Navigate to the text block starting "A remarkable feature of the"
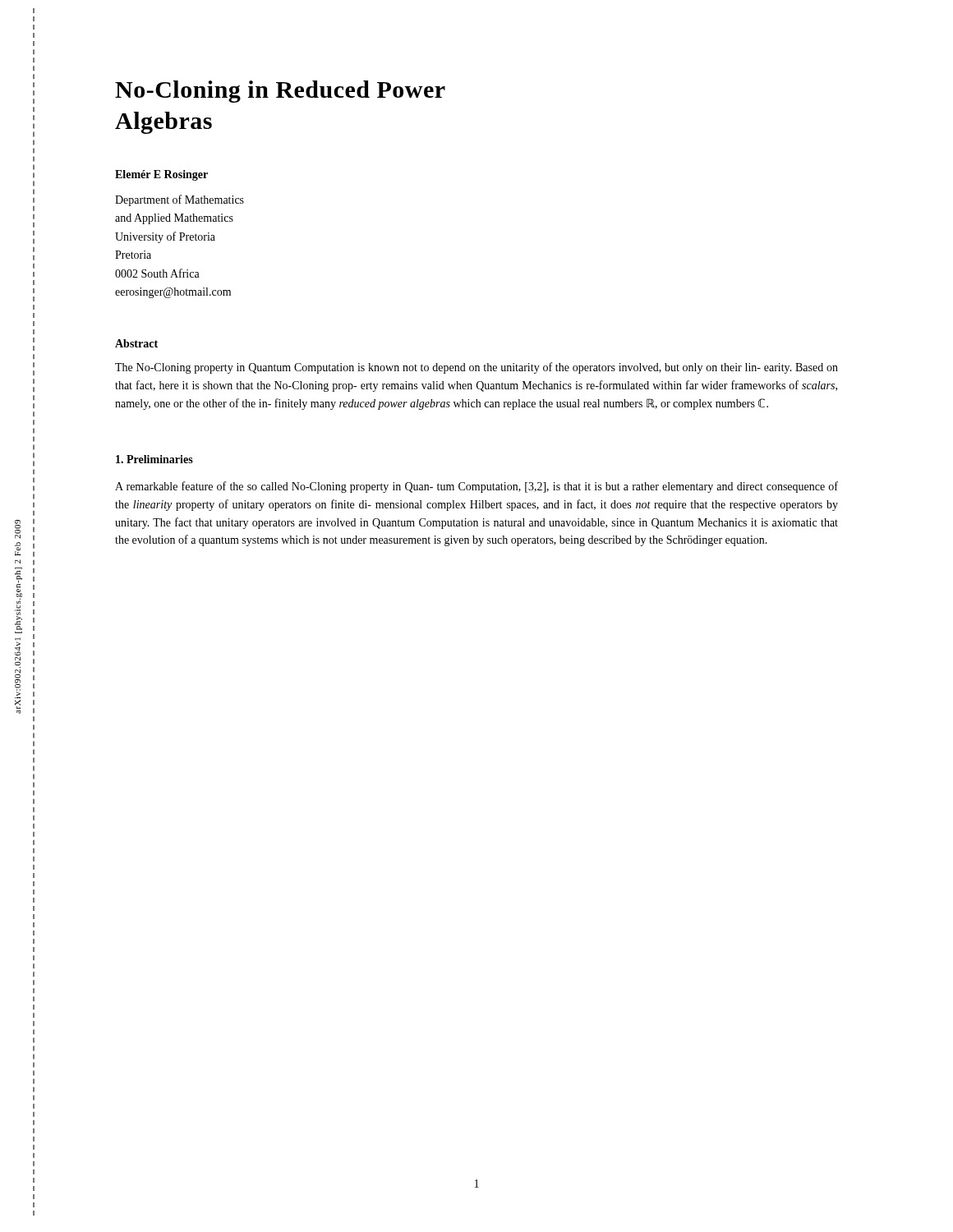This screenshot has width=953, height=1232. point(476,514)
